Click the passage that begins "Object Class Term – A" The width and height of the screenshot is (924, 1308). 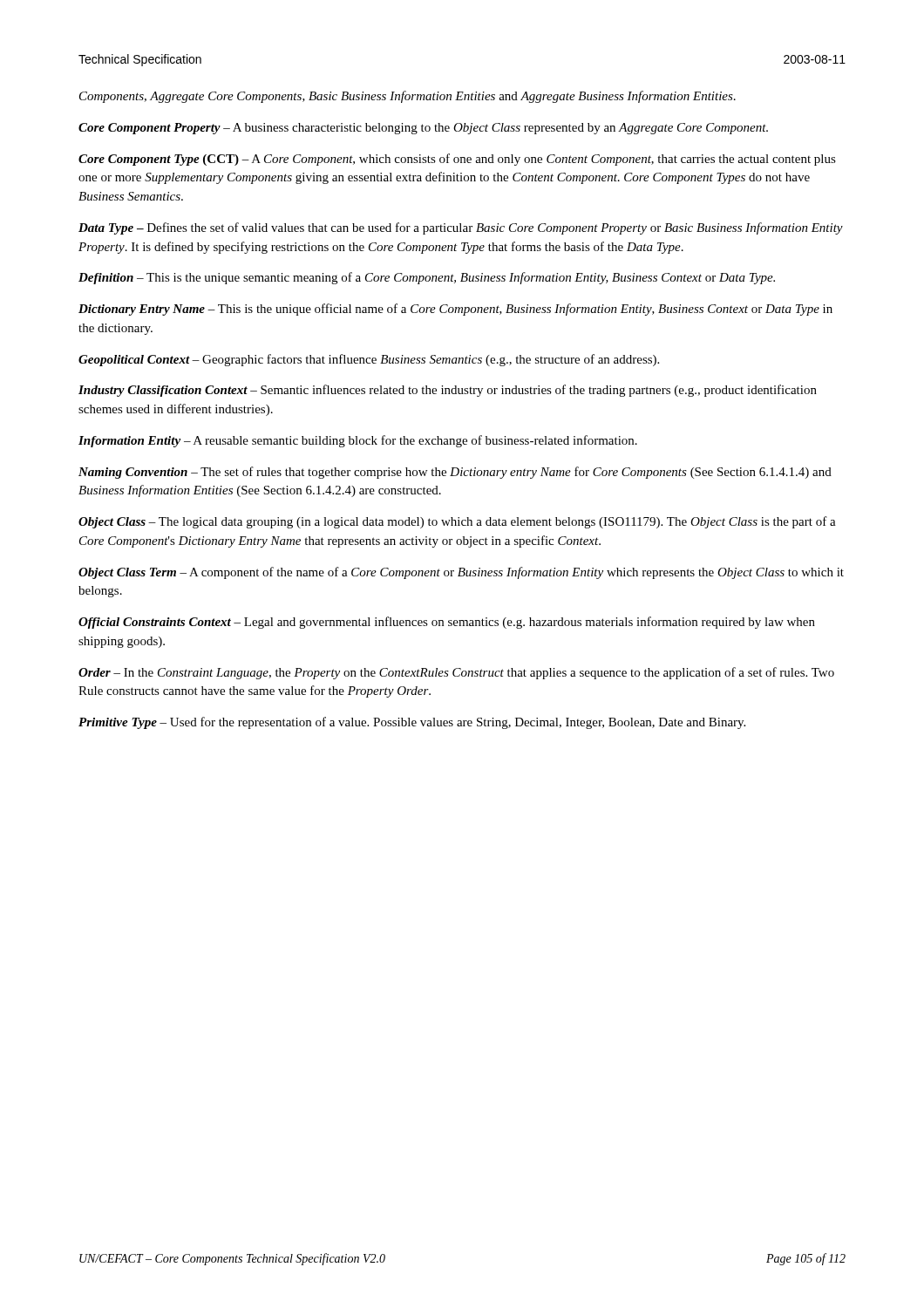(461, 581)
